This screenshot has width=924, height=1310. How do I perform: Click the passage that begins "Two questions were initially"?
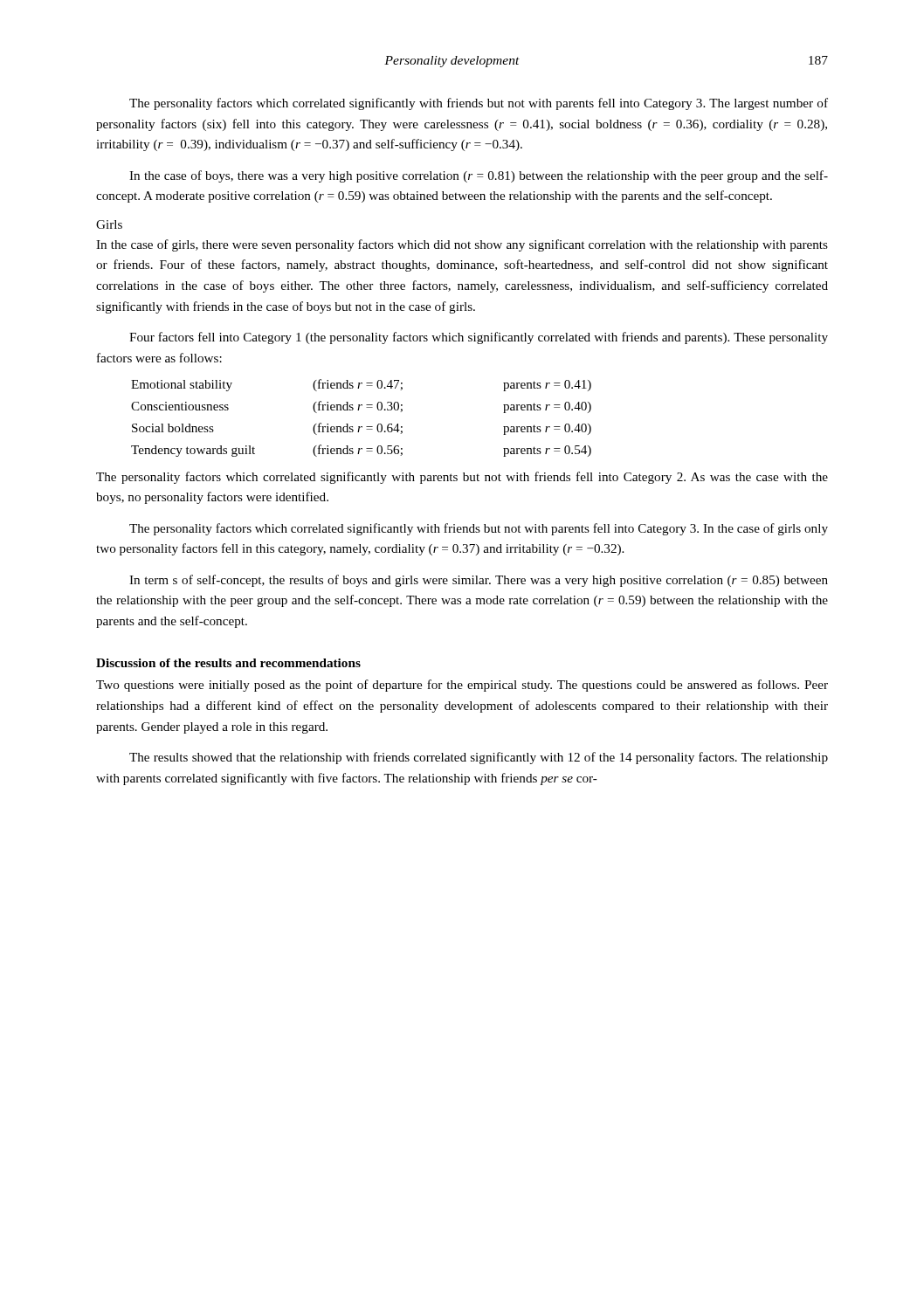coord(462,705)
